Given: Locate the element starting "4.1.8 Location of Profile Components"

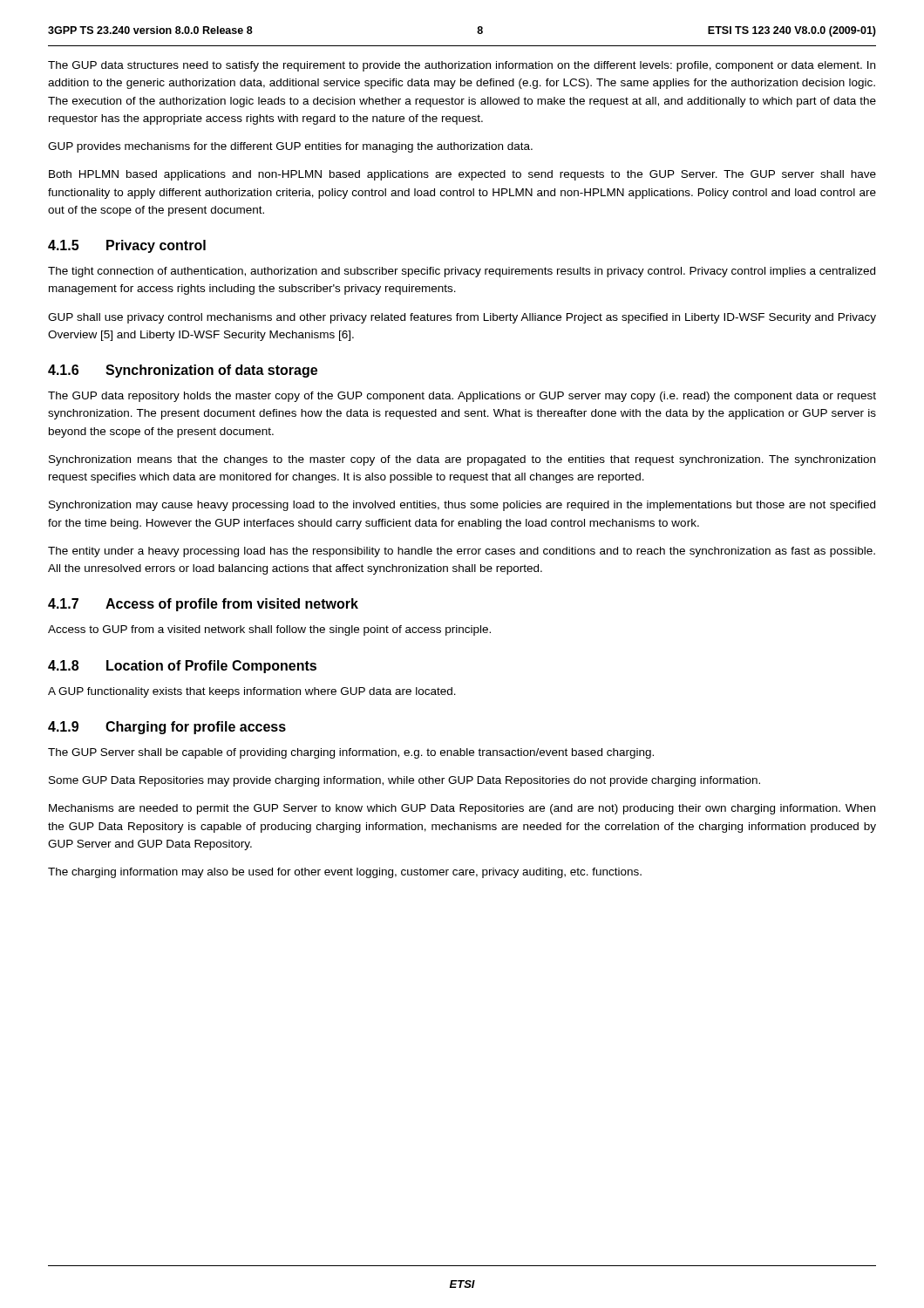Looking at the screenshot, I should tap(182, 666).
